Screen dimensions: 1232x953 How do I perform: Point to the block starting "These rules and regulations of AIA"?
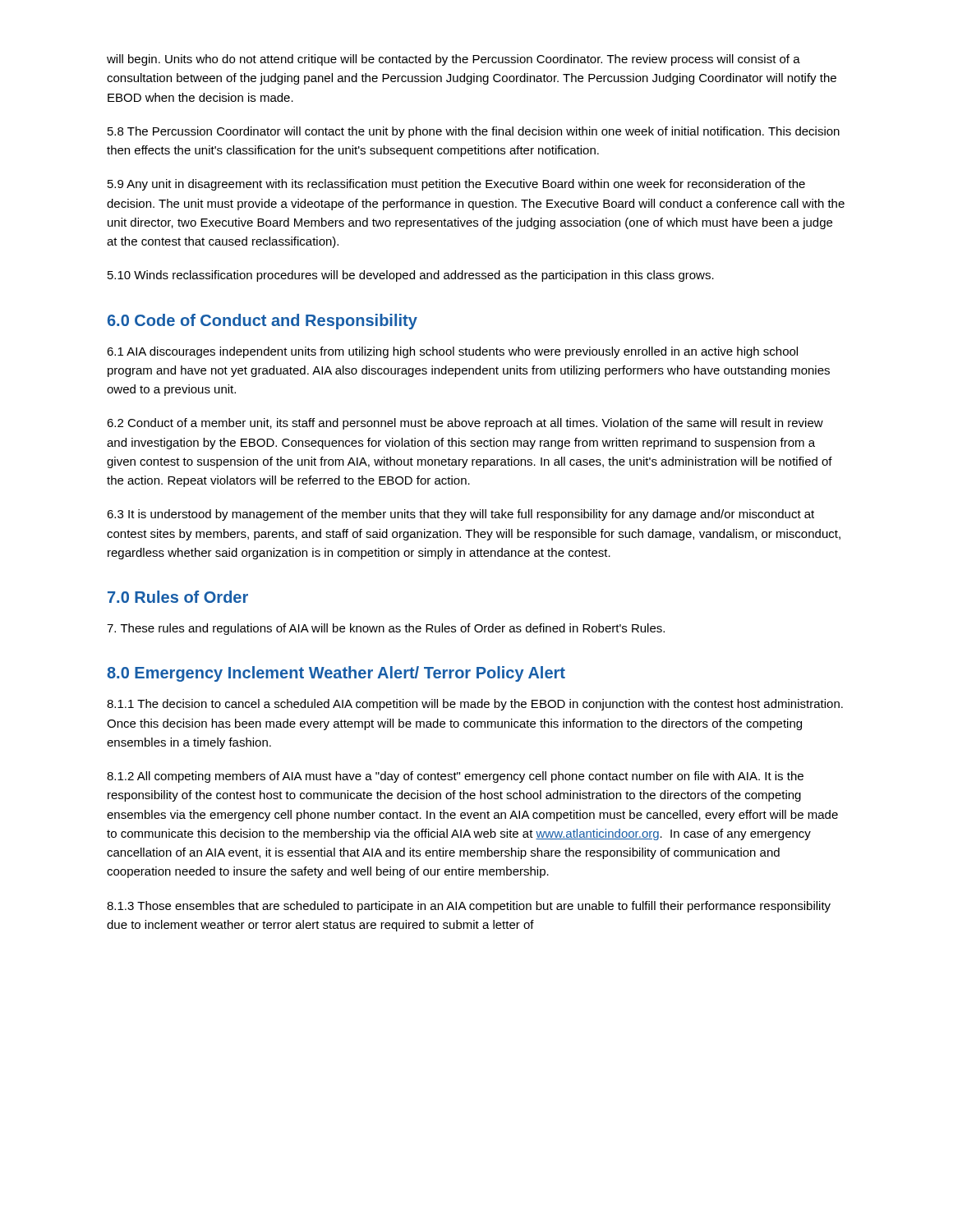386,628
